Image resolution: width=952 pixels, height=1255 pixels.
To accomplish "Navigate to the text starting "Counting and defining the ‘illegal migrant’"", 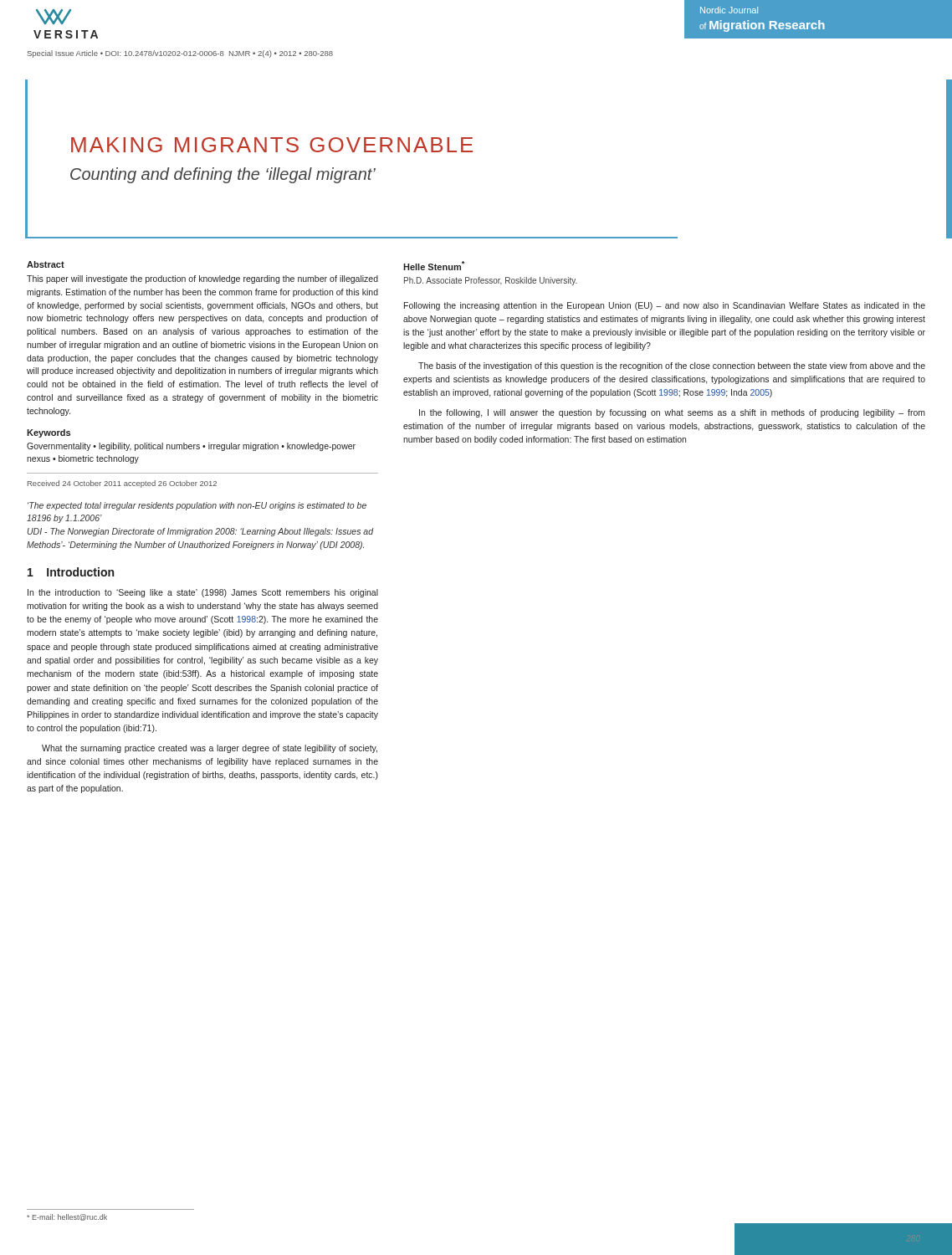I will pos(222,174).
